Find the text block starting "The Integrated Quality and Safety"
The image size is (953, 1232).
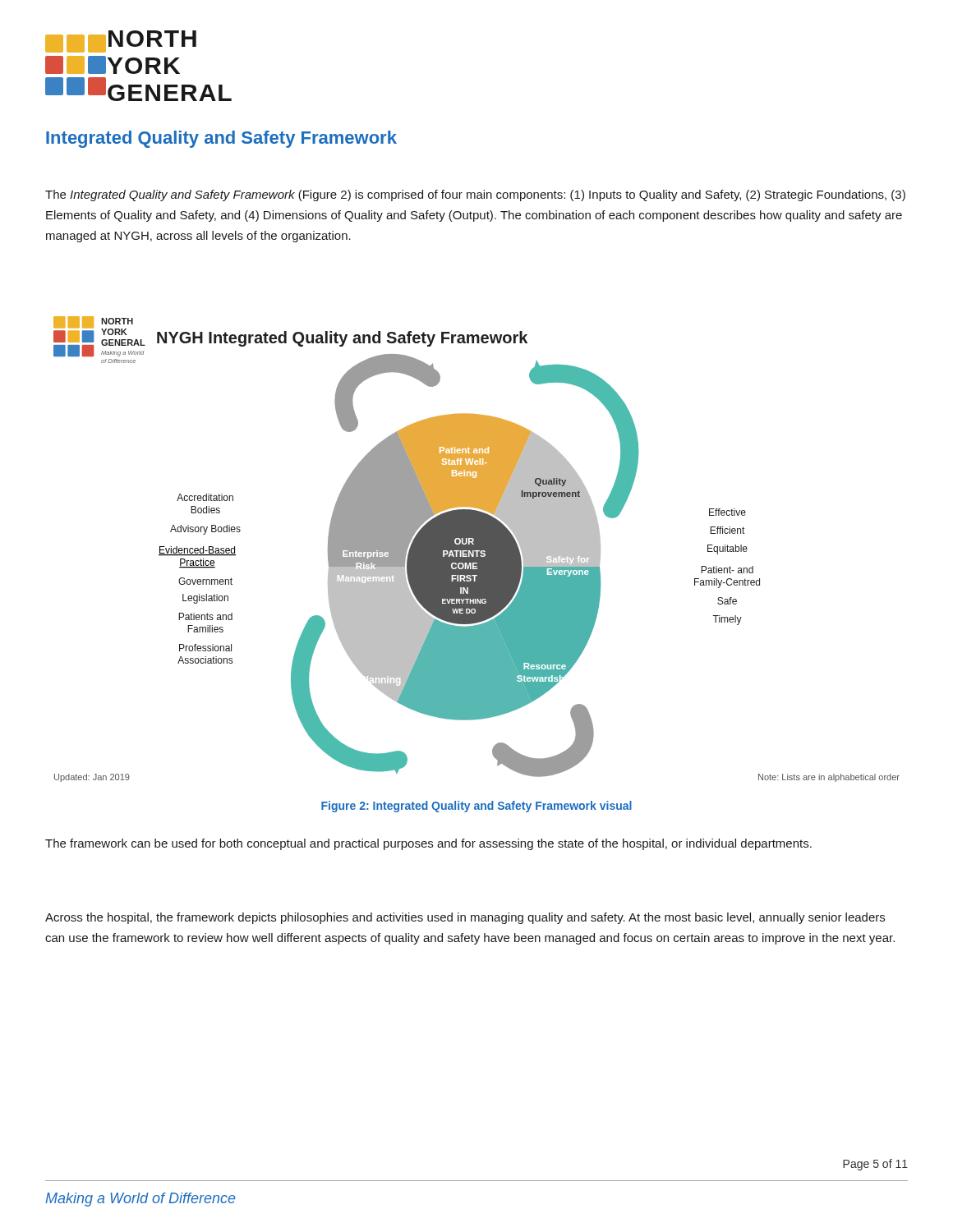tap(476, 215)
